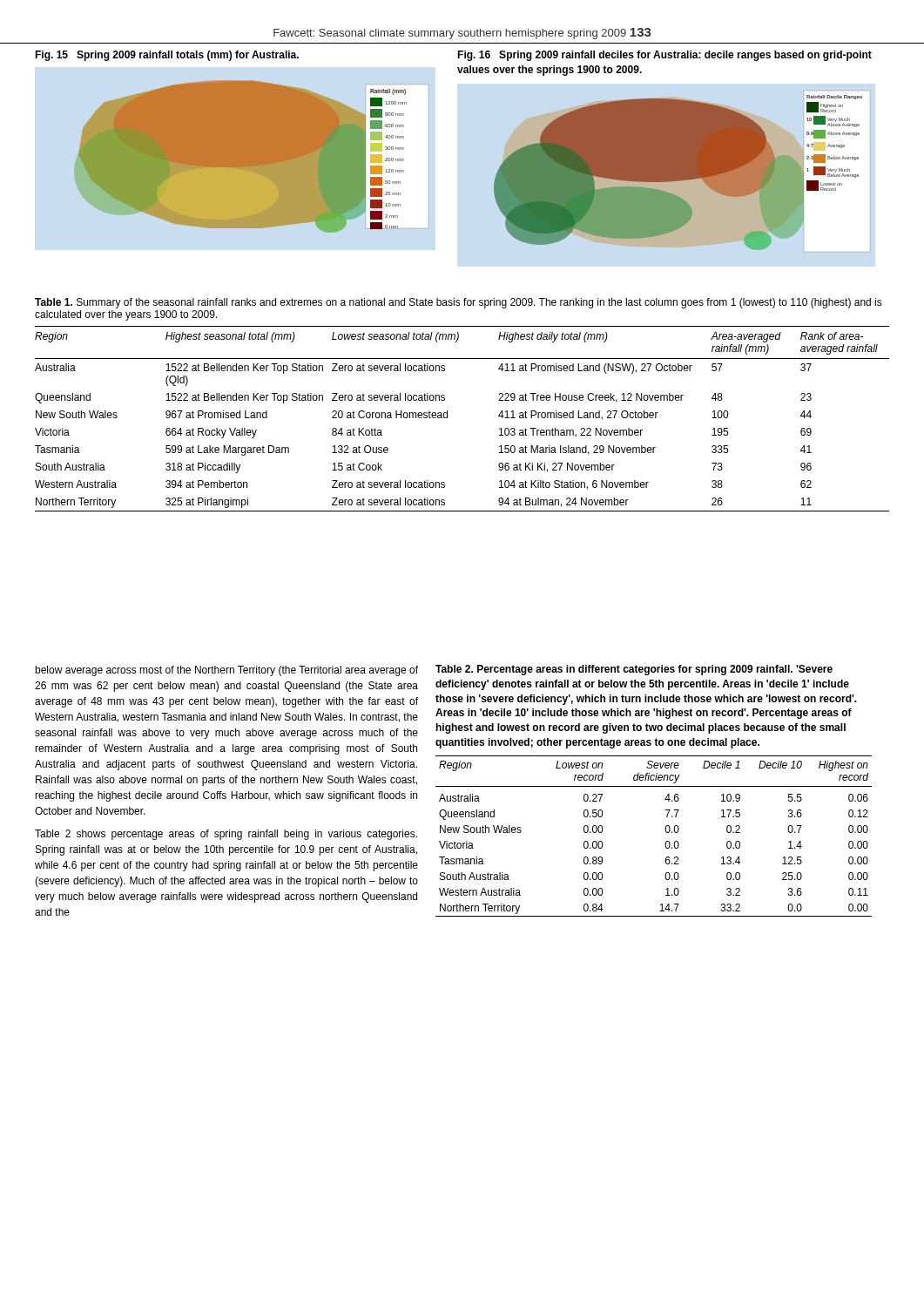Locate the table with the text "Lowest on record"

[x=654, y=836]
